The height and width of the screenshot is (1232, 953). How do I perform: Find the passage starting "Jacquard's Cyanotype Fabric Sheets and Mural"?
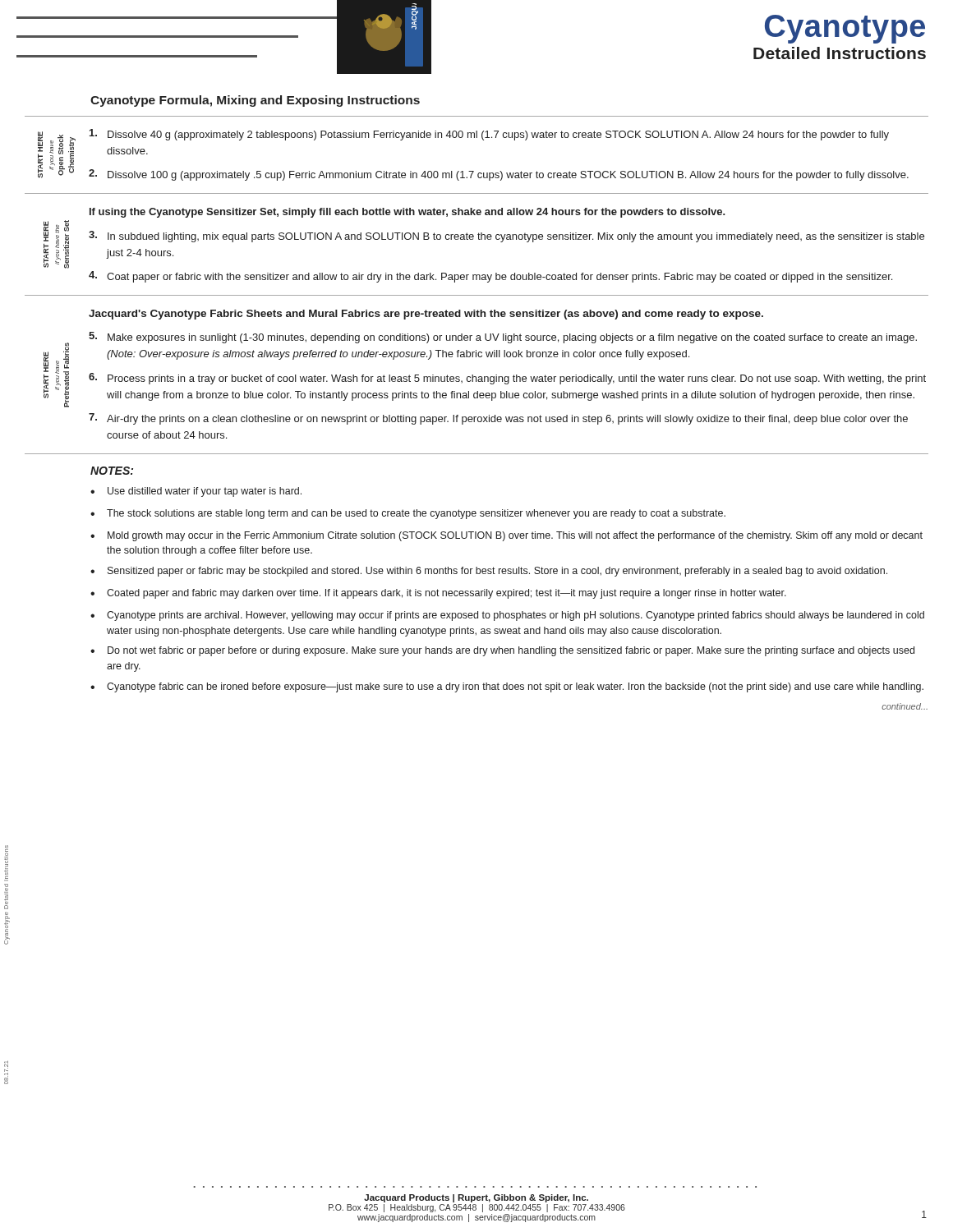(426, 313)
